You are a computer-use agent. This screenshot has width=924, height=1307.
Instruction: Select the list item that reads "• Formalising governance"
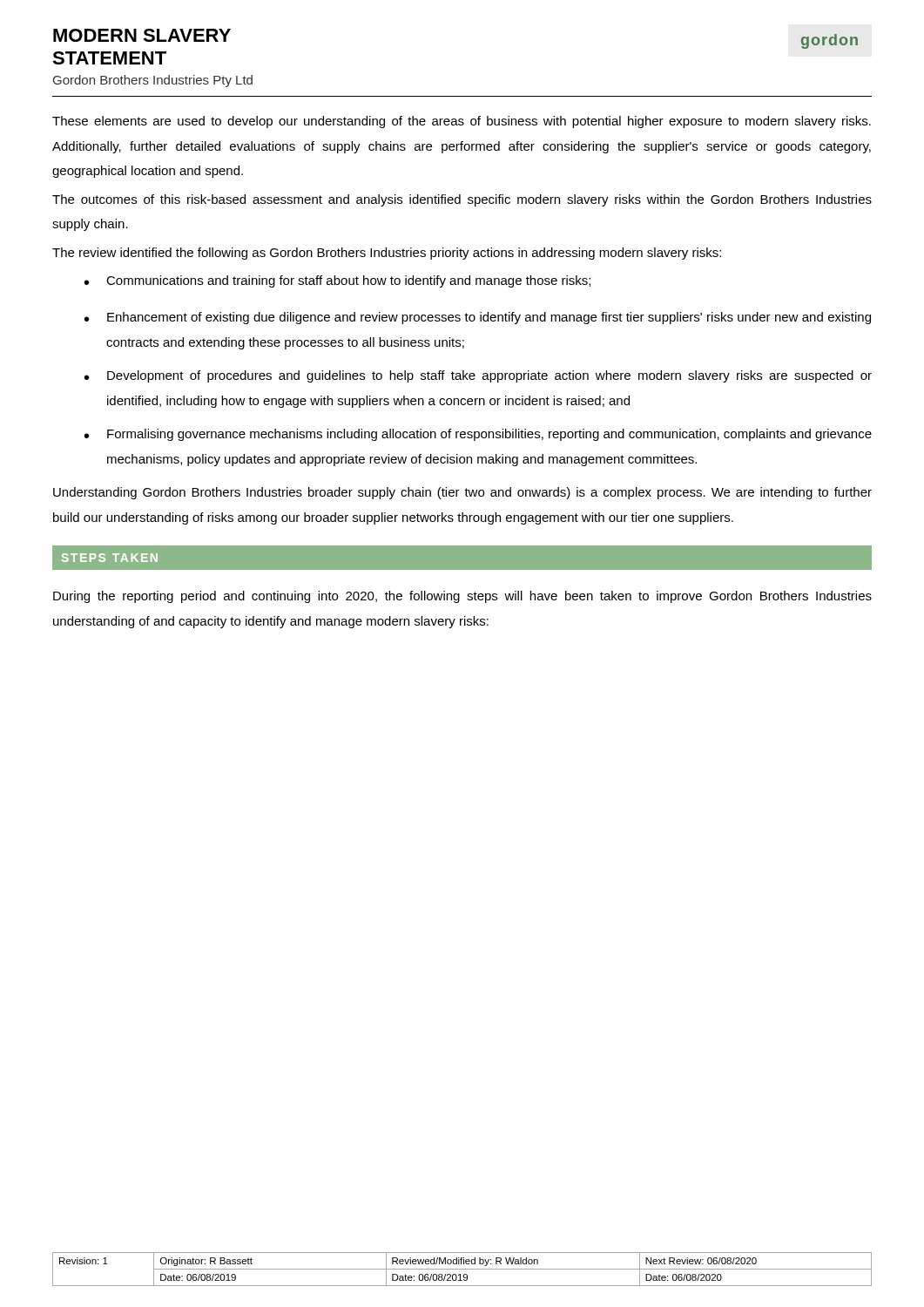tap(478, 447)
